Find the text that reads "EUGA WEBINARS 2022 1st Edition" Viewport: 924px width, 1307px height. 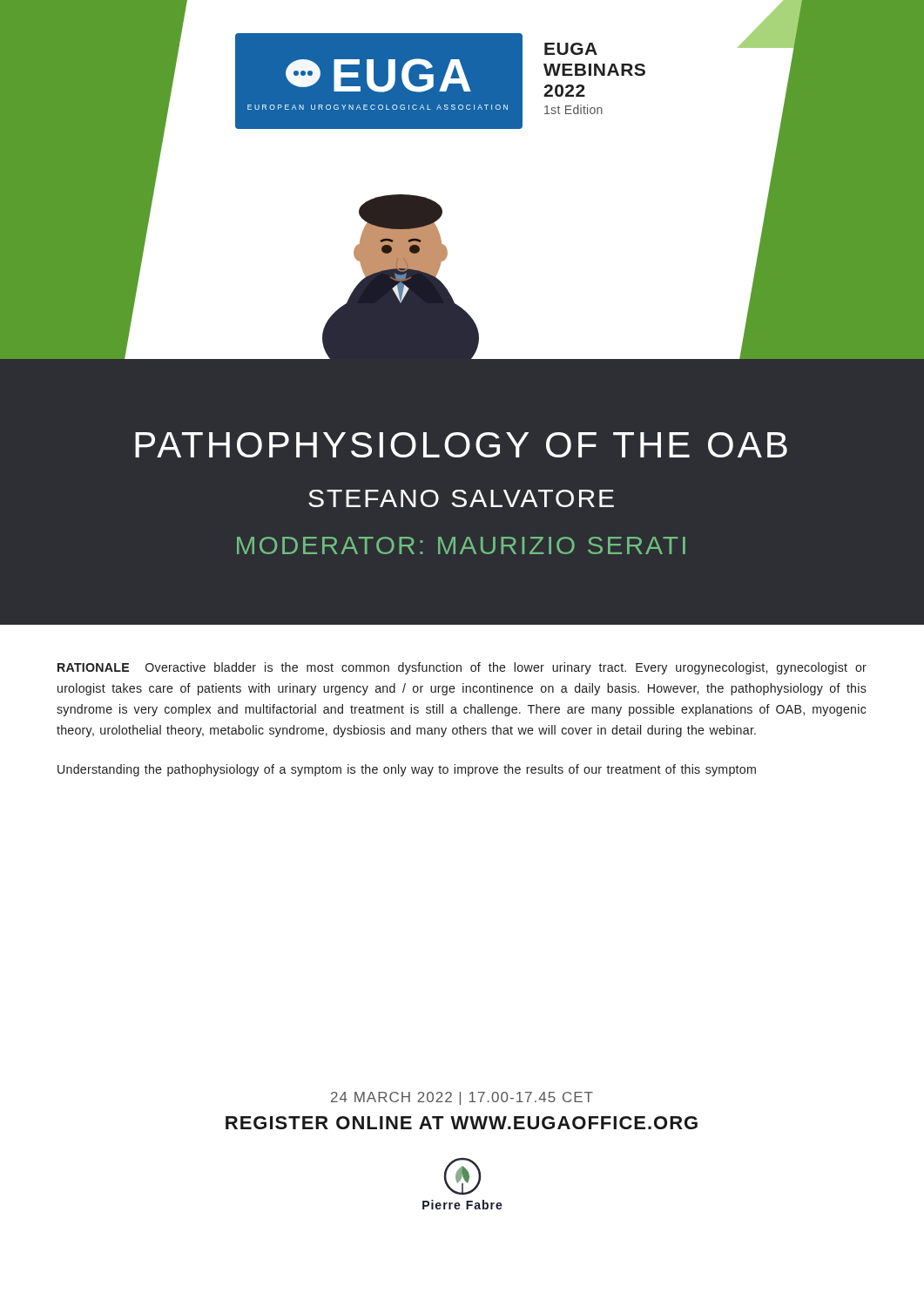(595, 78)
